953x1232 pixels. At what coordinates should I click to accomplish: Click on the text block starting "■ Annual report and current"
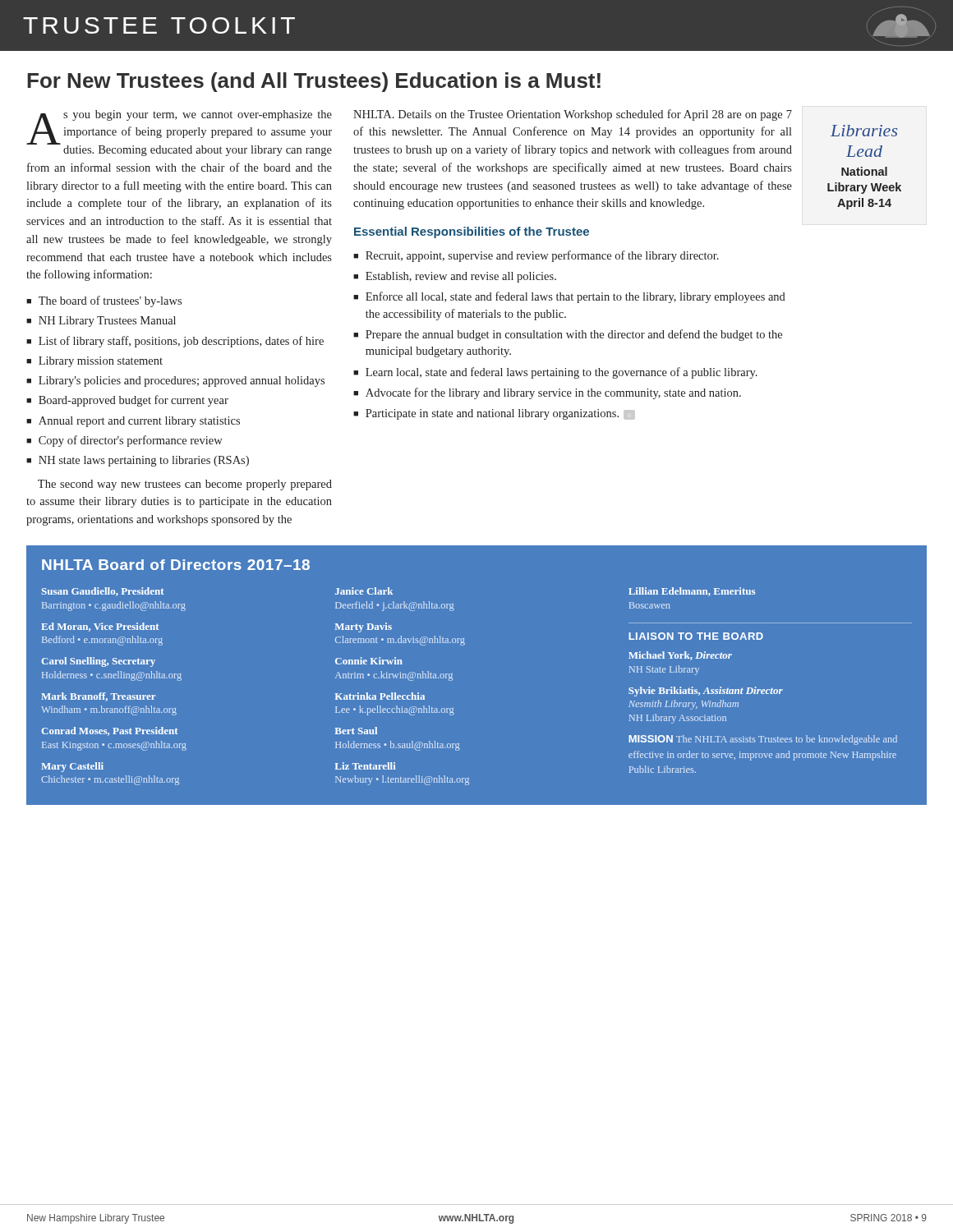133,420
